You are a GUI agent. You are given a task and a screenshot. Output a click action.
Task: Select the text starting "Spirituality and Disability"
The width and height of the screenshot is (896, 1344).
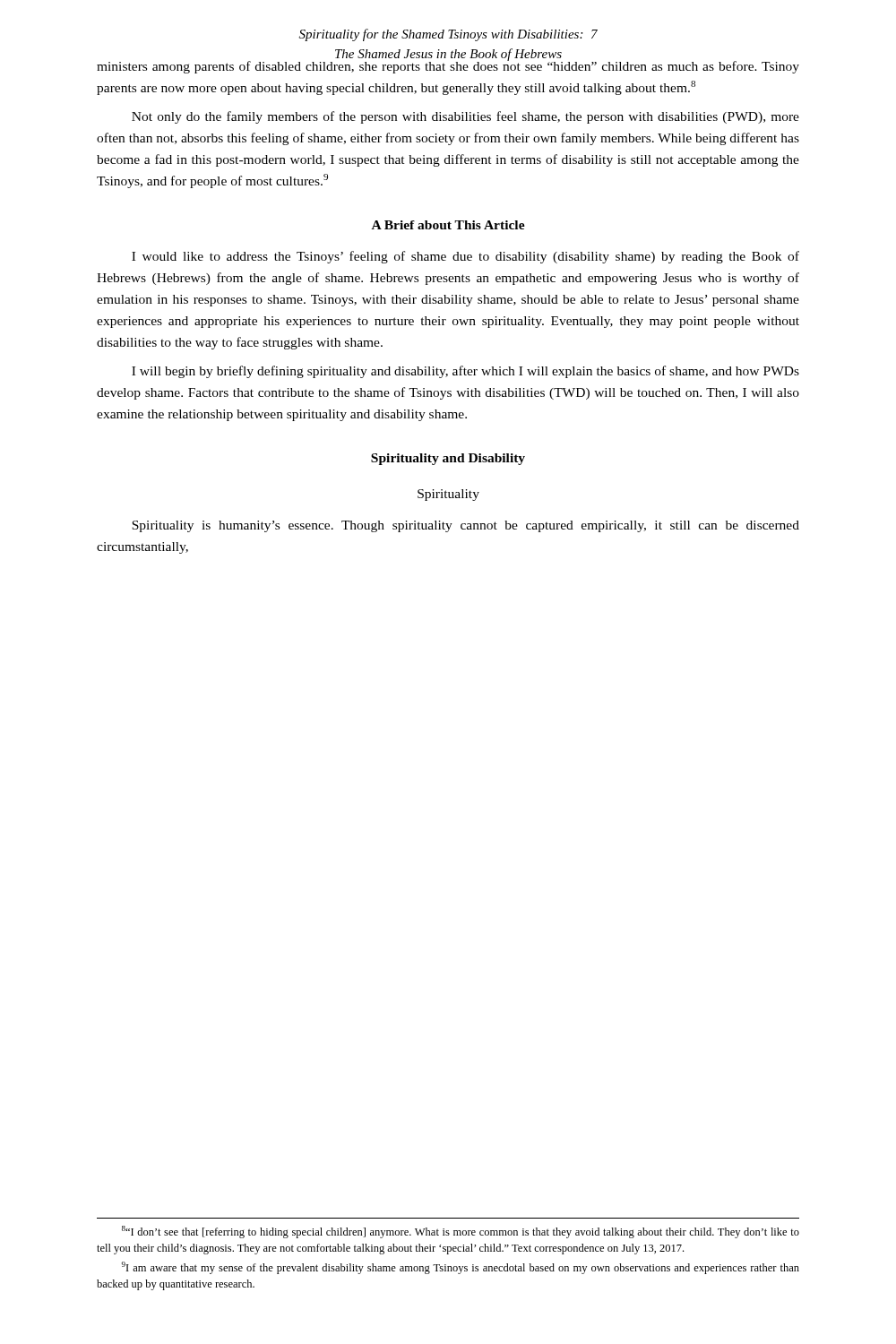pos(448,458)
